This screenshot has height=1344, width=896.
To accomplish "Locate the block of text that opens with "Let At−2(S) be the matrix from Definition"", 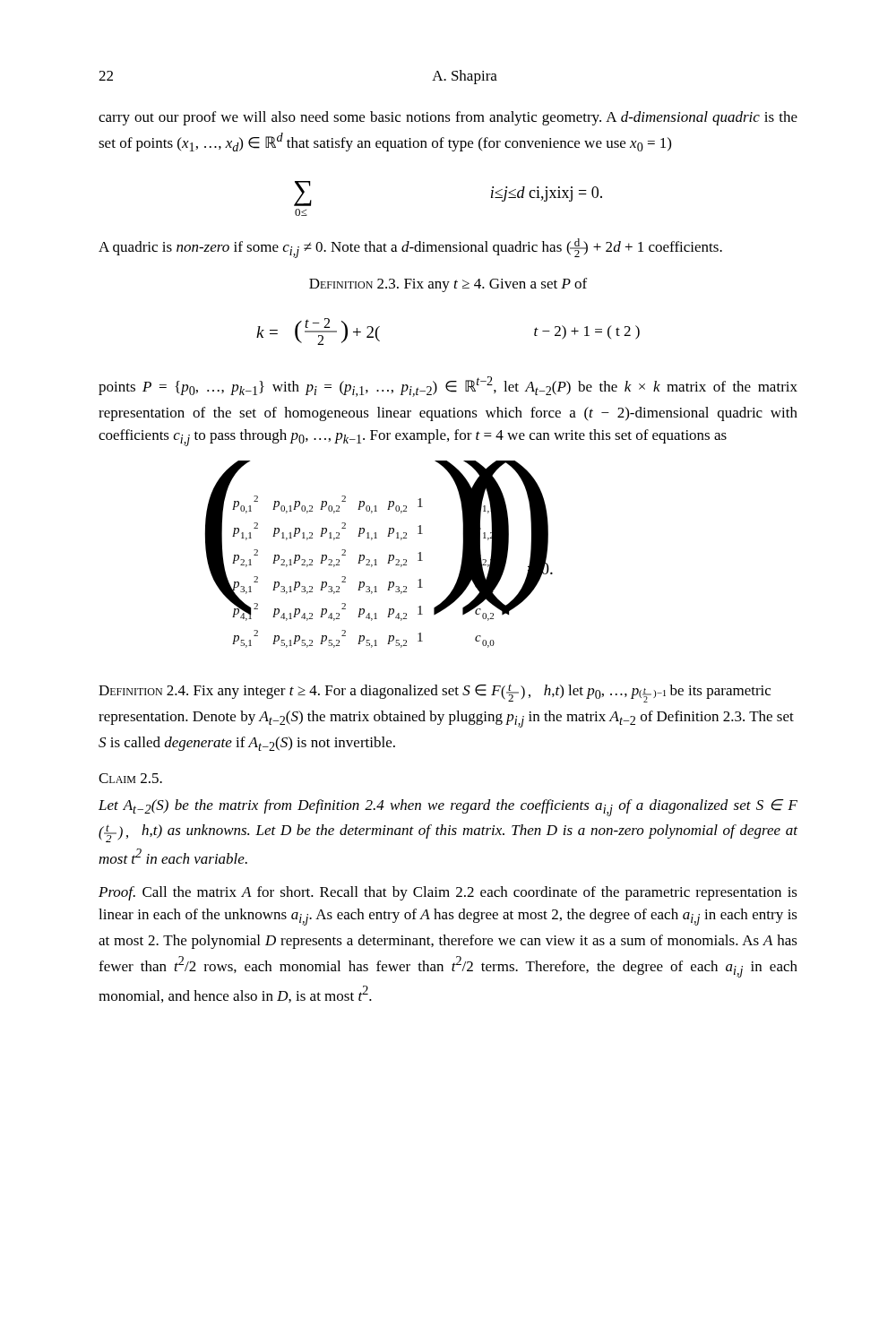I will click(x=448, y=832).
